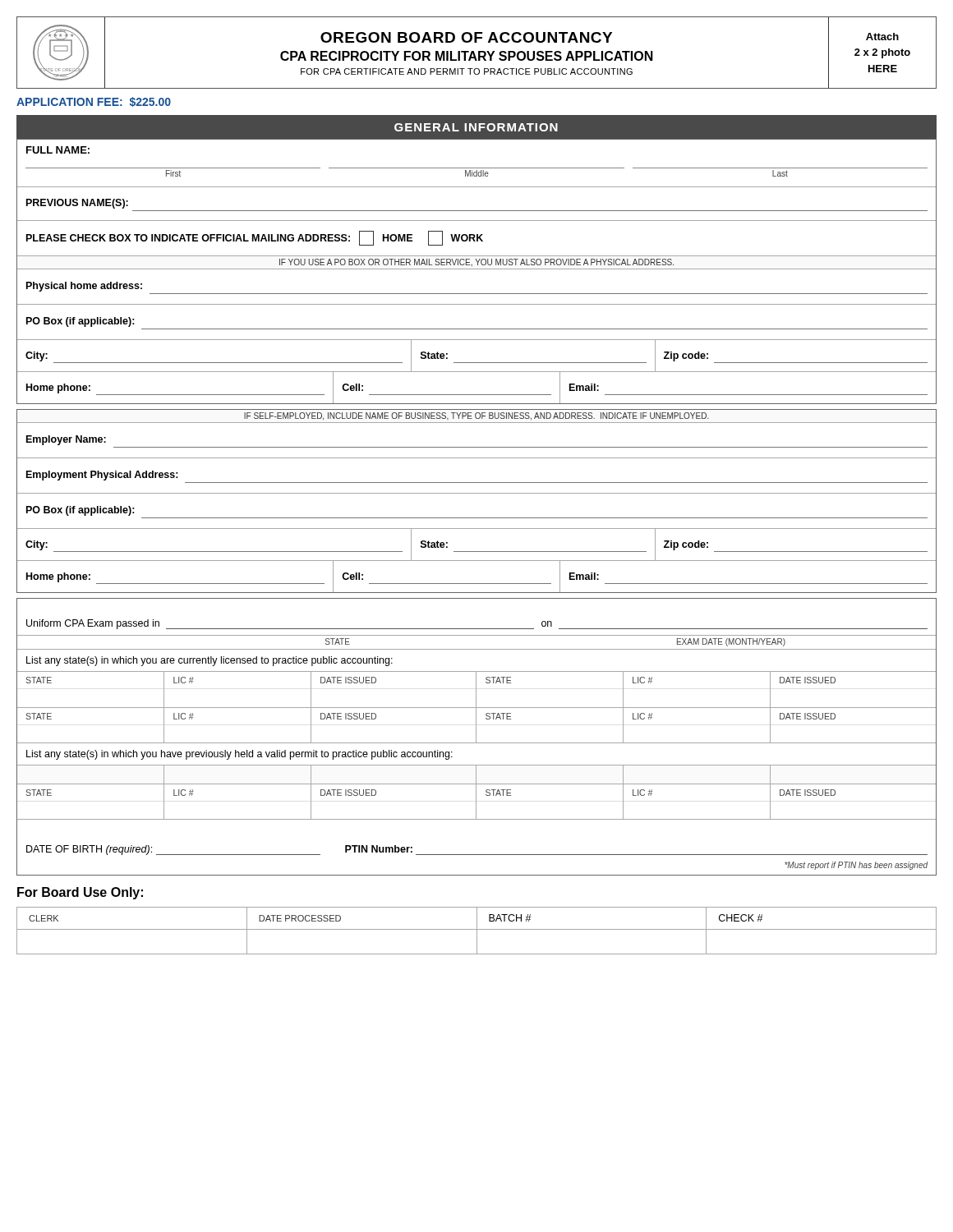The image size is (953, 1232).
Task: Locate the element starting "APPLICATION FEE: $225.00"
Action: pyautogui.click(x=94, y=102)
